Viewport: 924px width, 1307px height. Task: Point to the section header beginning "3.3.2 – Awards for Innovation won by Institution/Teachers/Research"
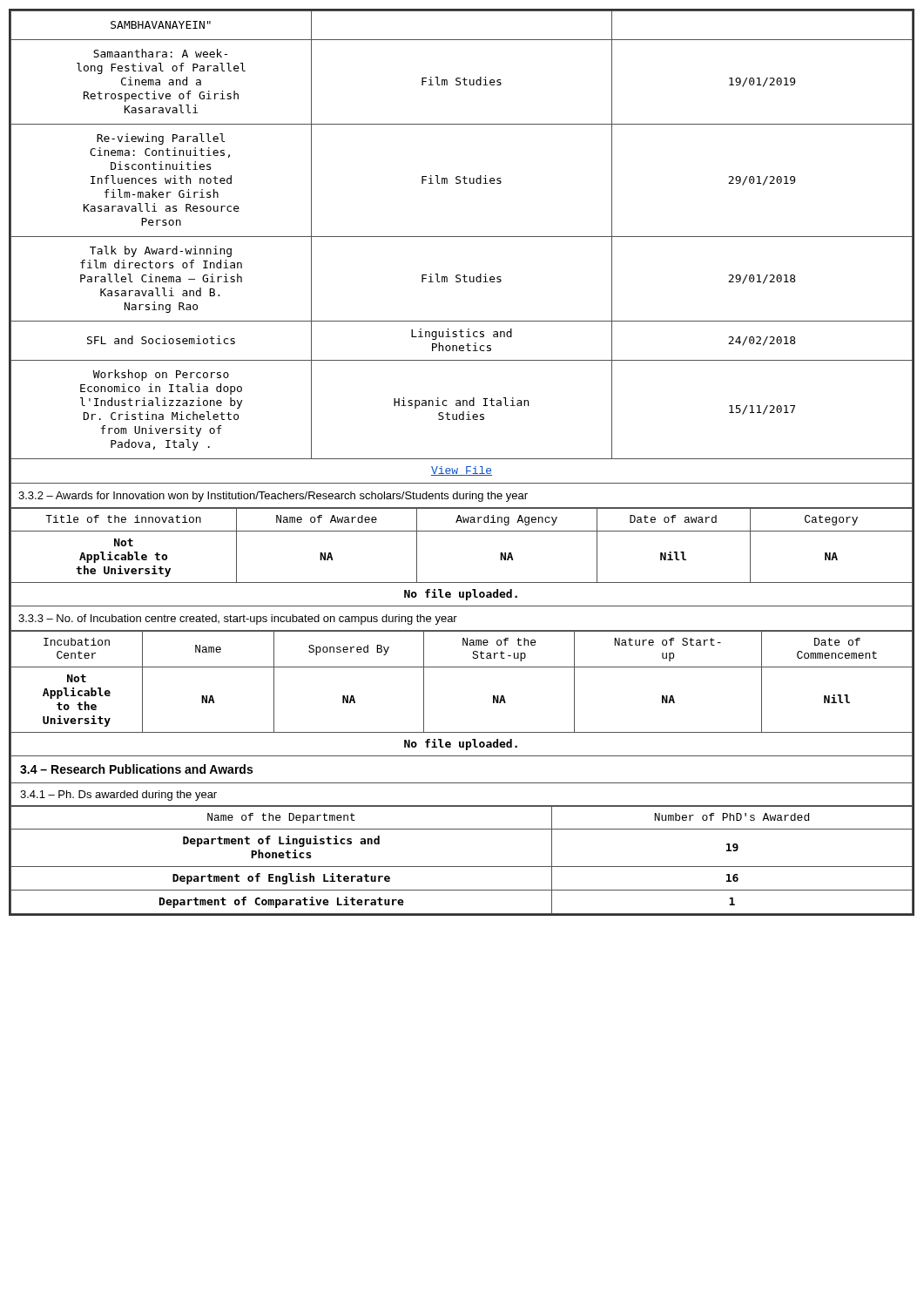273,495
